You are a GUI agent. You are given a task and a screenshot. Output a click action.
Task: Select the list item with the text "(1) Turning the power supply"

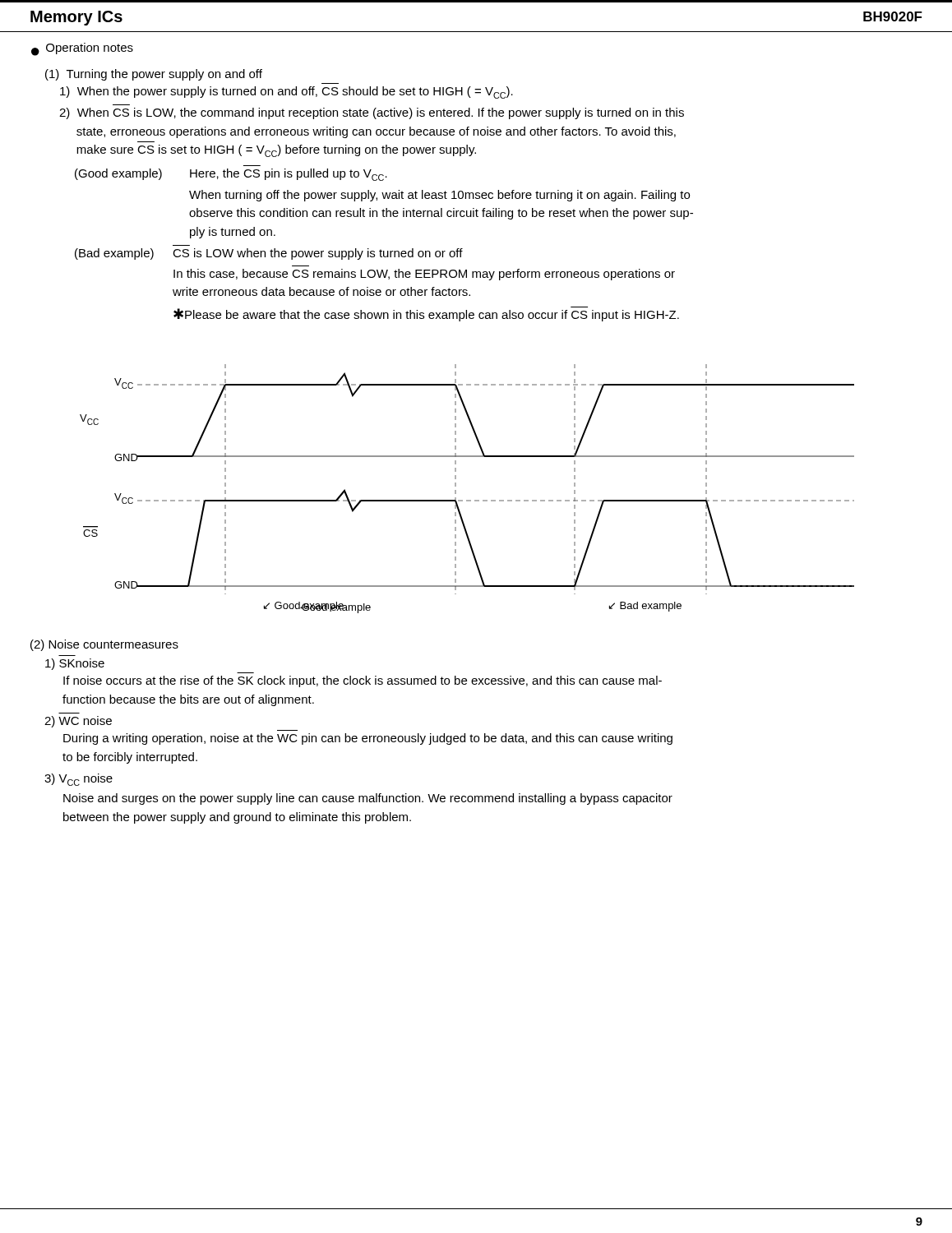point(153,74)
